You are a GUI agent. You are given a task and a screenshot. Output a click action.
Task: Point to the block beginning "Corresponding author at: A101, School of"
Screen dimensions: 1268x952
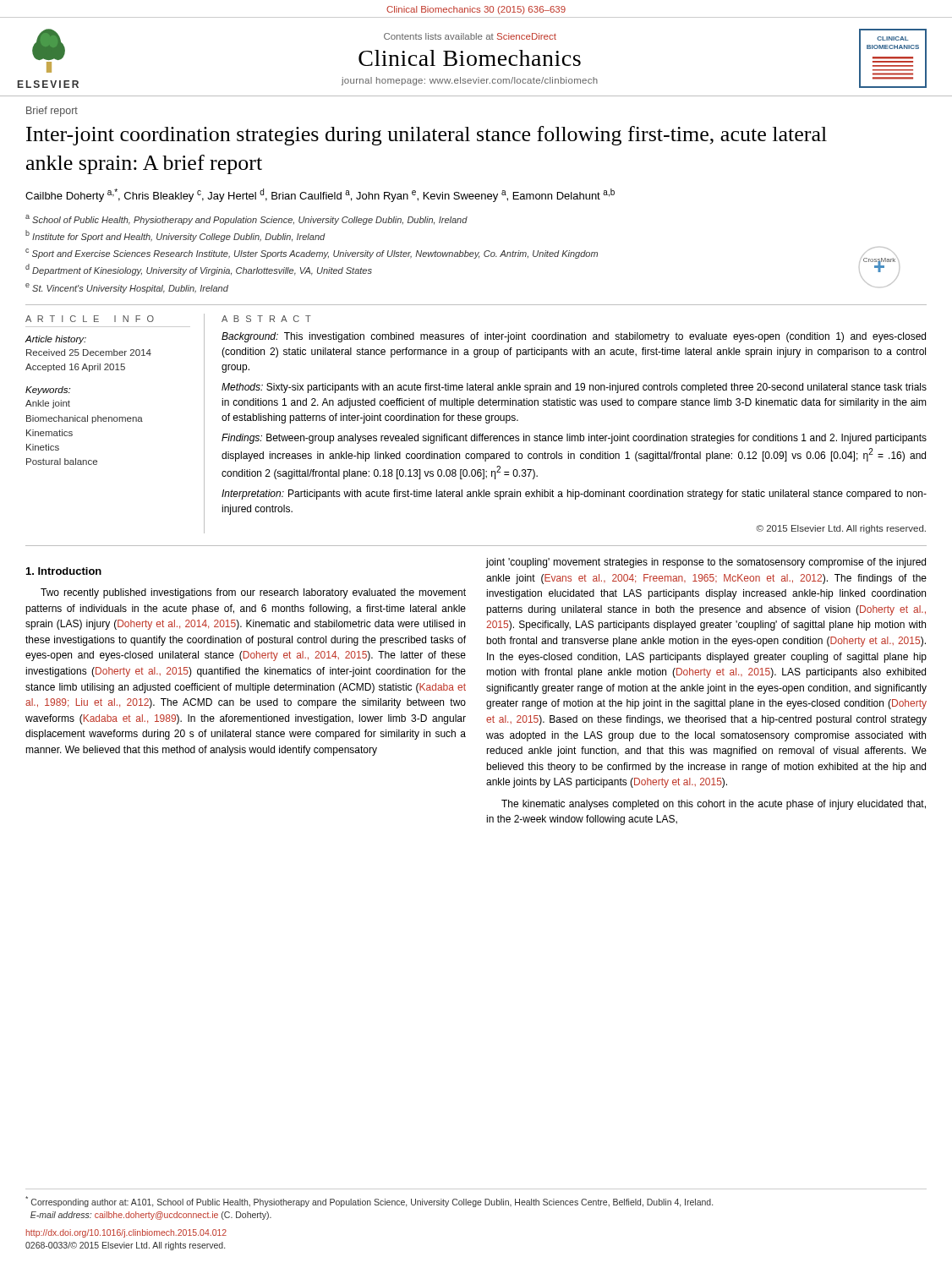[x=370, y=1207]
